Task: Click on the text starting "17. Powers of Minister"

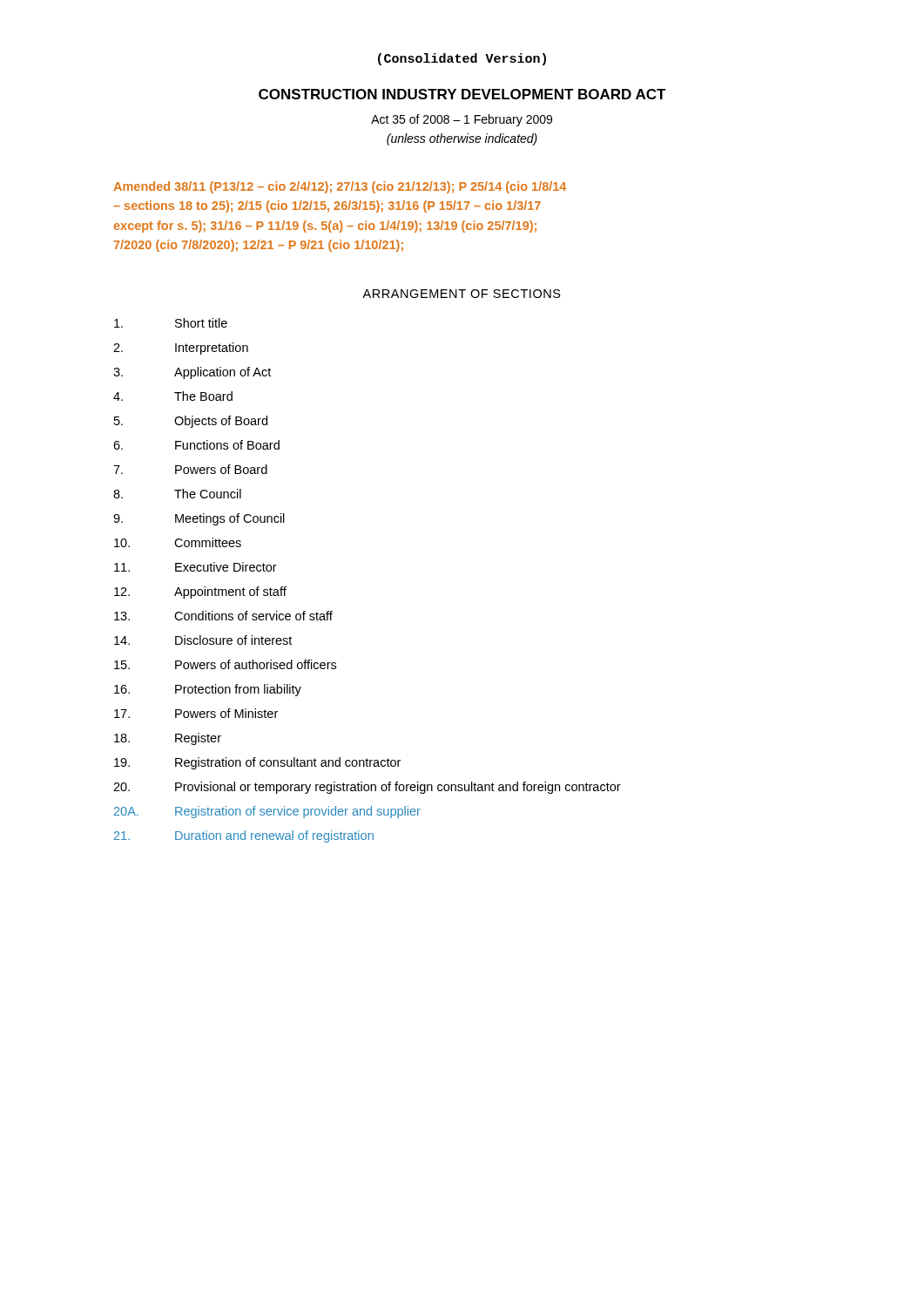Action: (196, 713)
